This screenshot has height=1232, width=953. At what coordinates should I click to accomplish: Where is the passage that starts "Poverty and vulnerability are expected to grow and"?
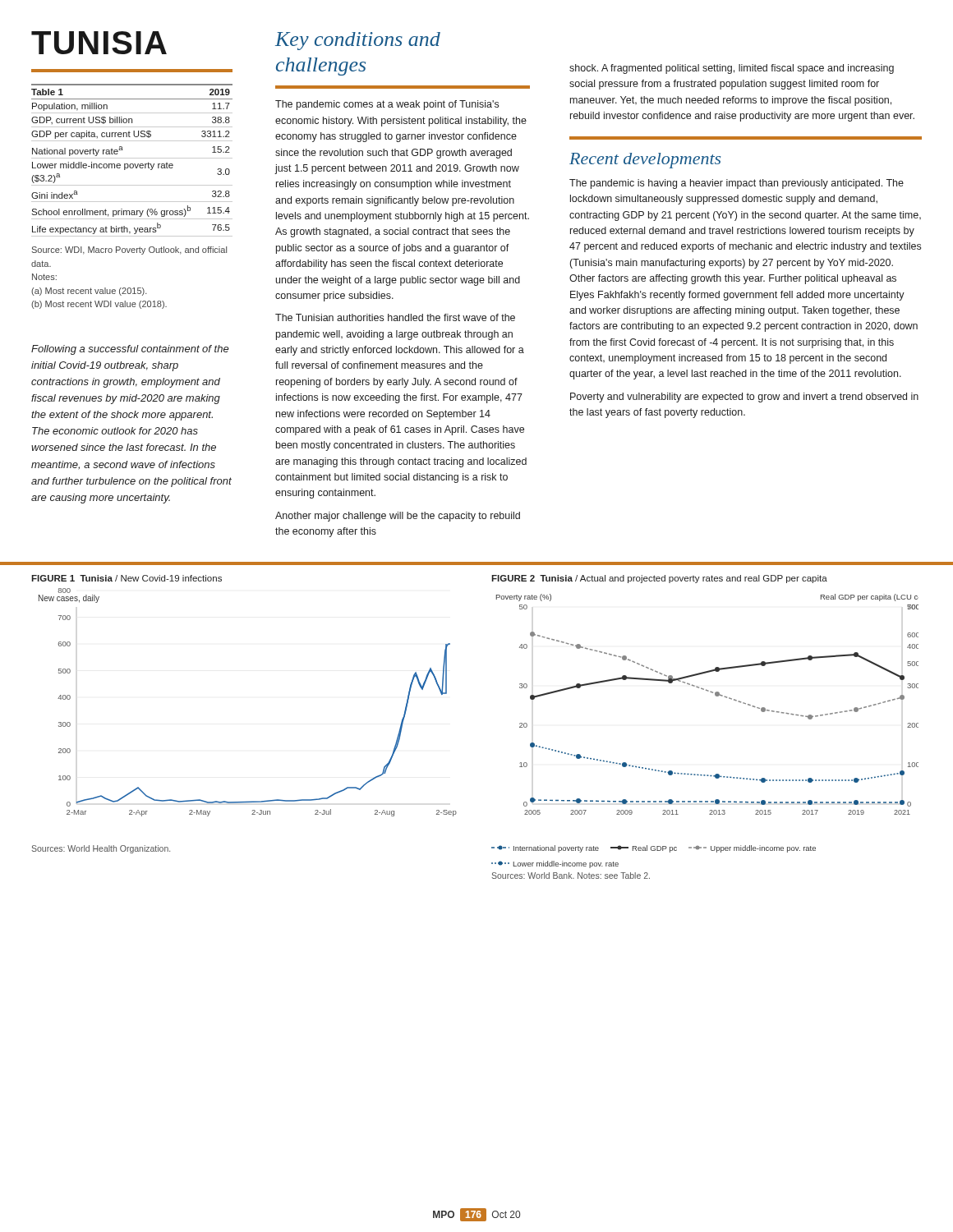click(744, 404)
